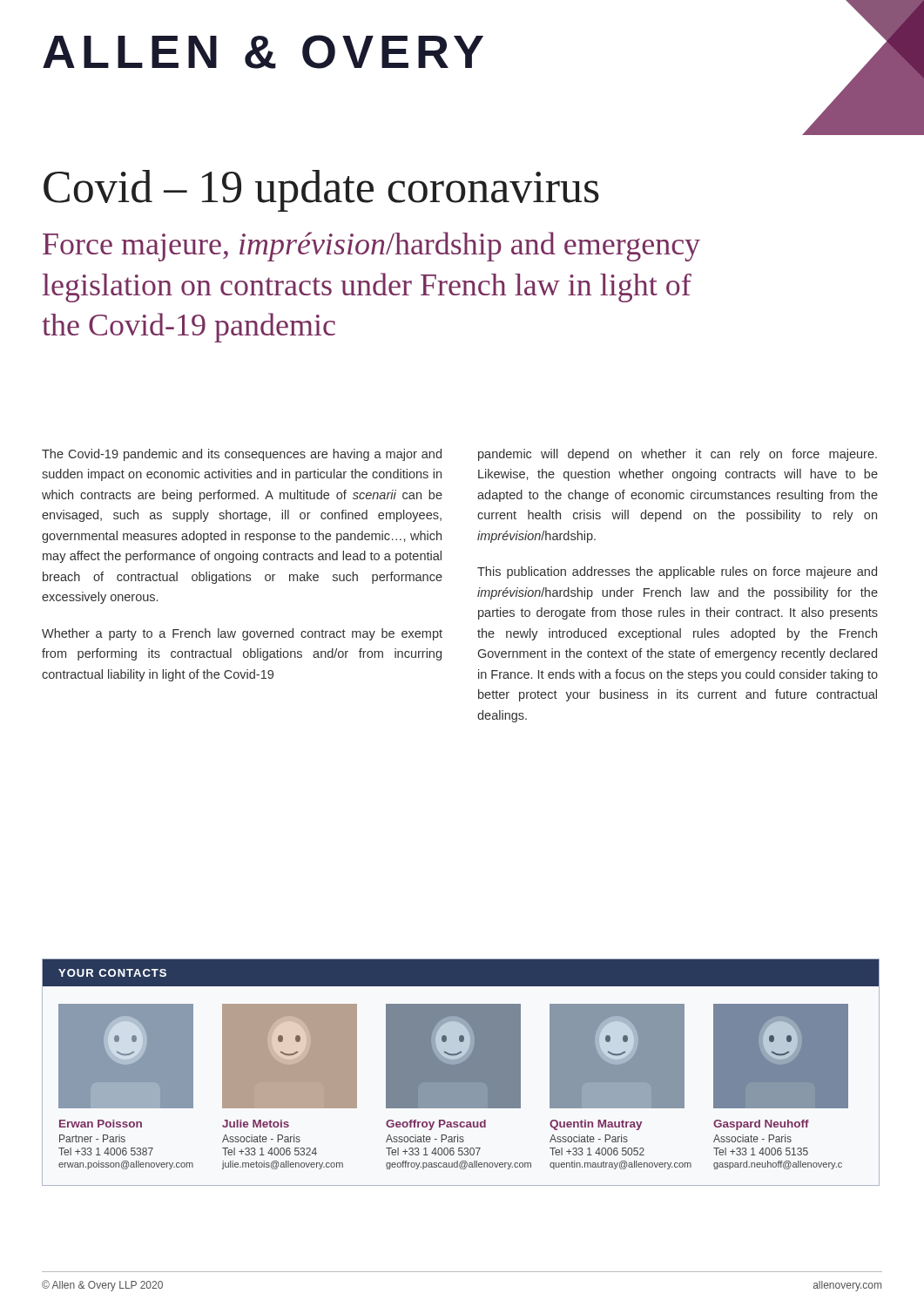This screenshot has height=1307, width=924.
Task: Locate the region starting "YOUR CONTACTS"
Action: [x=113, y=973]
